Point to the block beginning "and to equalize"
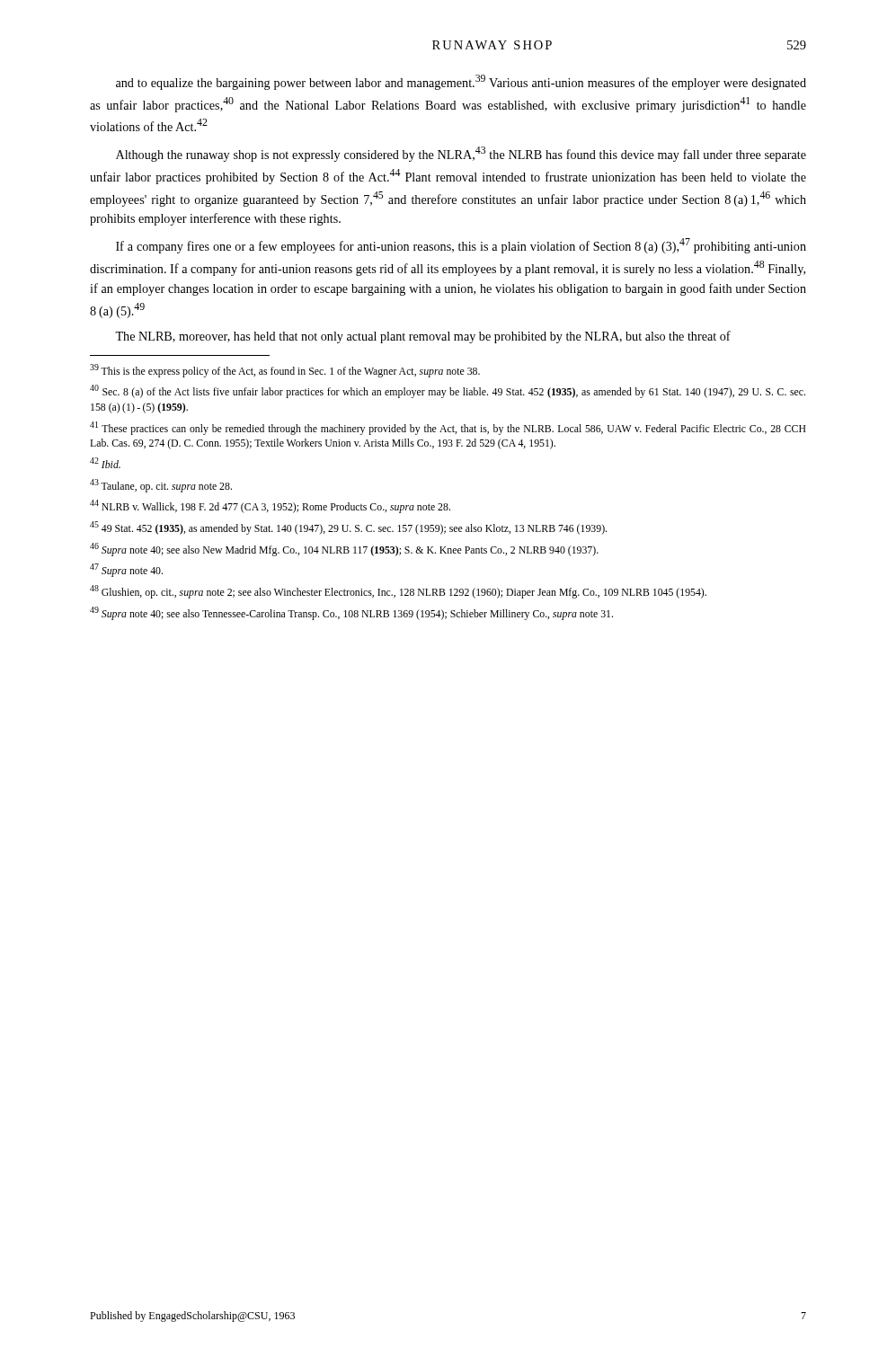This screenshot has width=896, height=1348. (x=448, y=208)
